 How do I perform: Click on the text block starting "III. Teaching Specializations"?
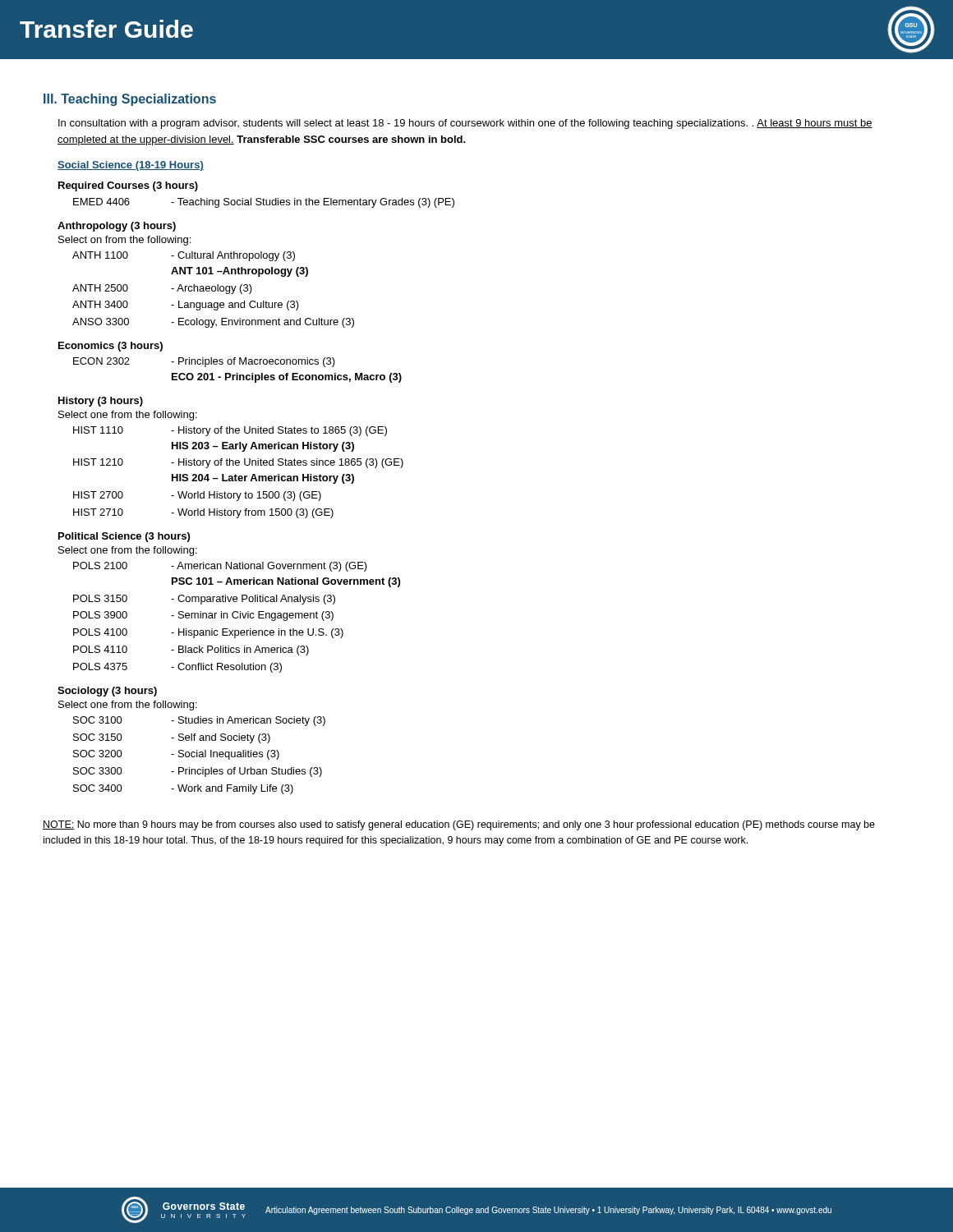click(130, 99)
